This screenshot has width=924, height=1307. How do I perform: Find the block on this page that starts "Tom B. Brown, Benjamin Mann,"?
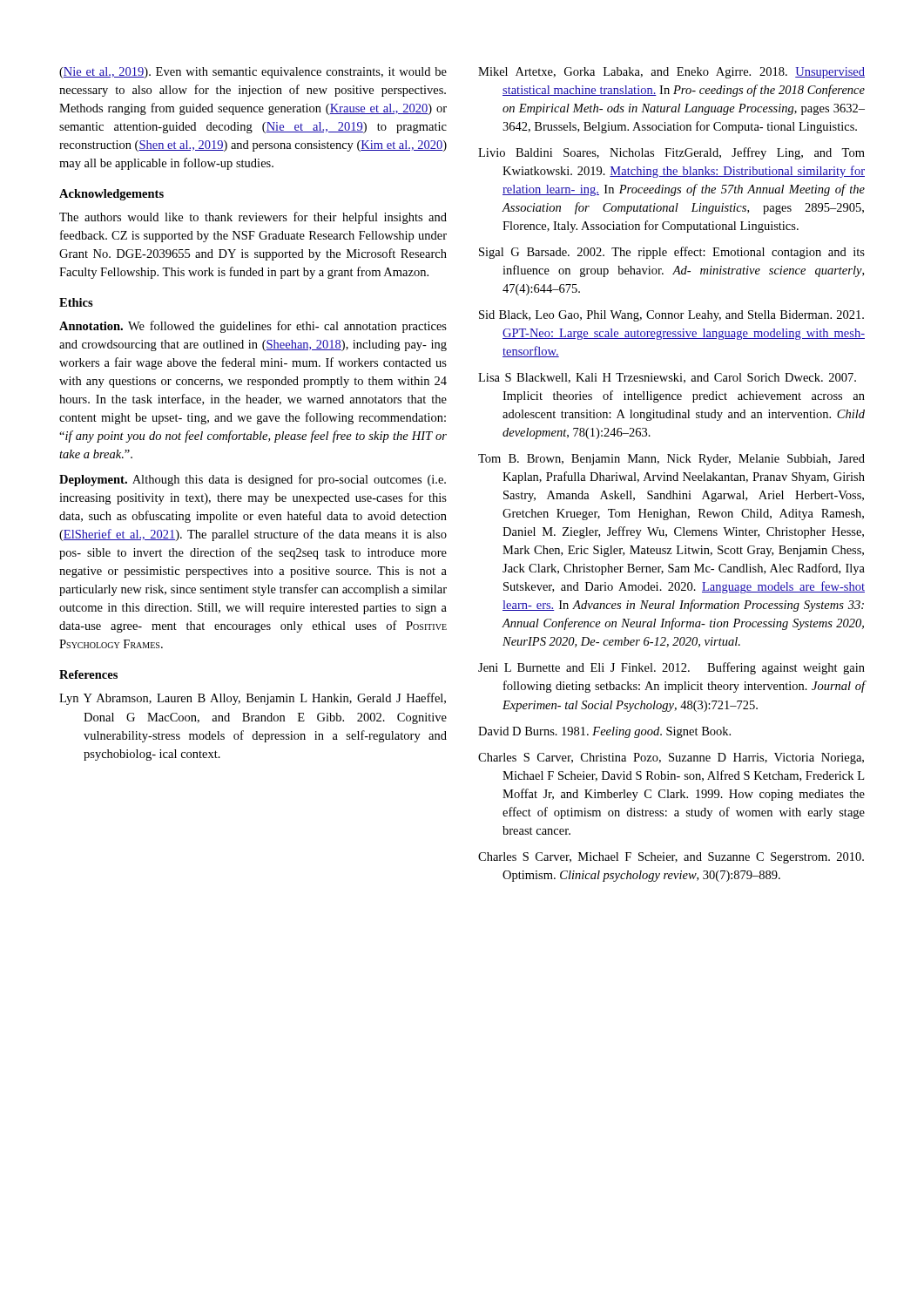point(671,550)
